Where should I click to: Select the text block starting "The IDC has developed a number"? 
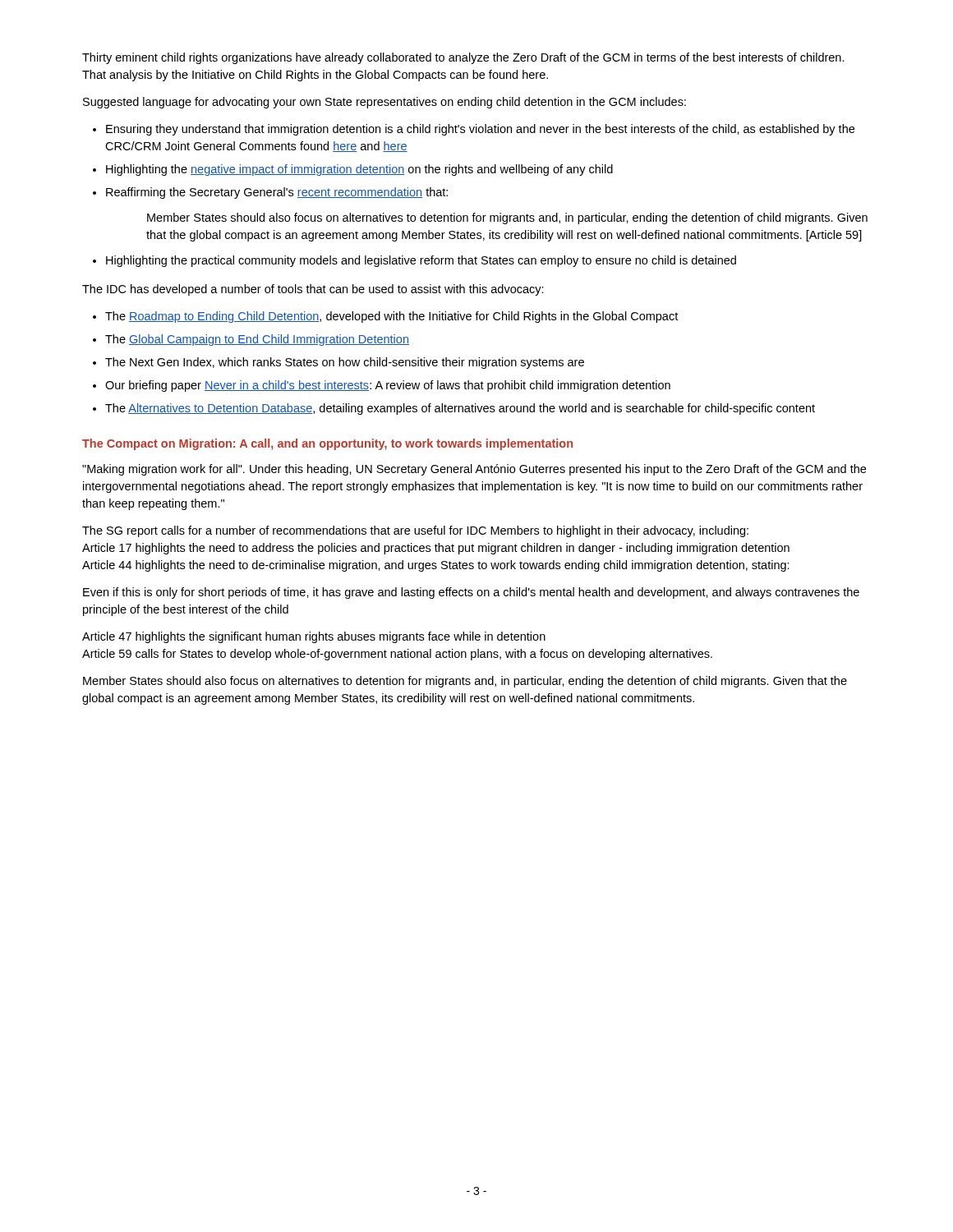tap(313, 289)
